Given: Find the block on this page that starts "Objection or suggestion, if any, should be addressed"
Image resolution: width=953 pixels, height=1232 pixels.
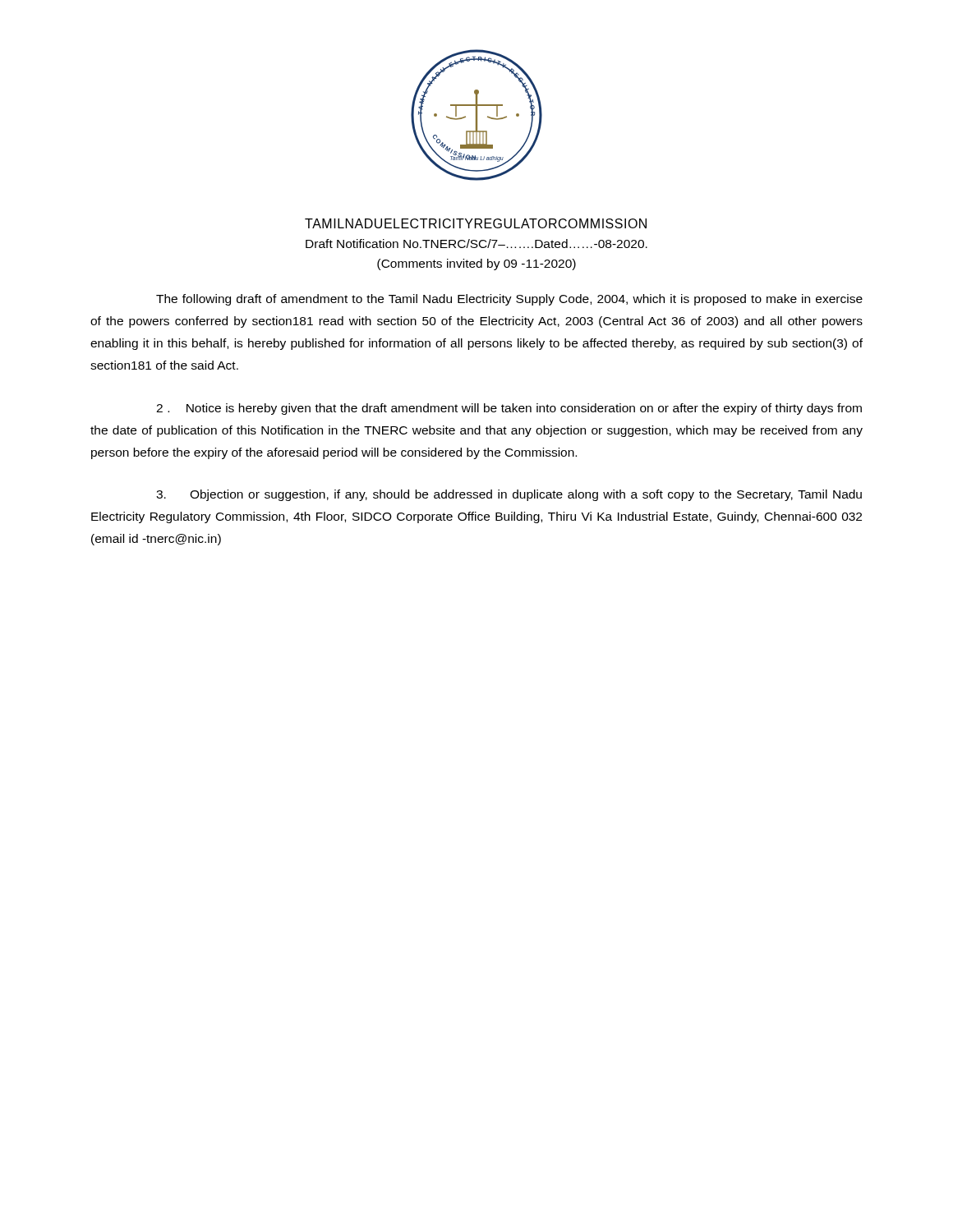Looking at the screenshot, I should point(476,516).
